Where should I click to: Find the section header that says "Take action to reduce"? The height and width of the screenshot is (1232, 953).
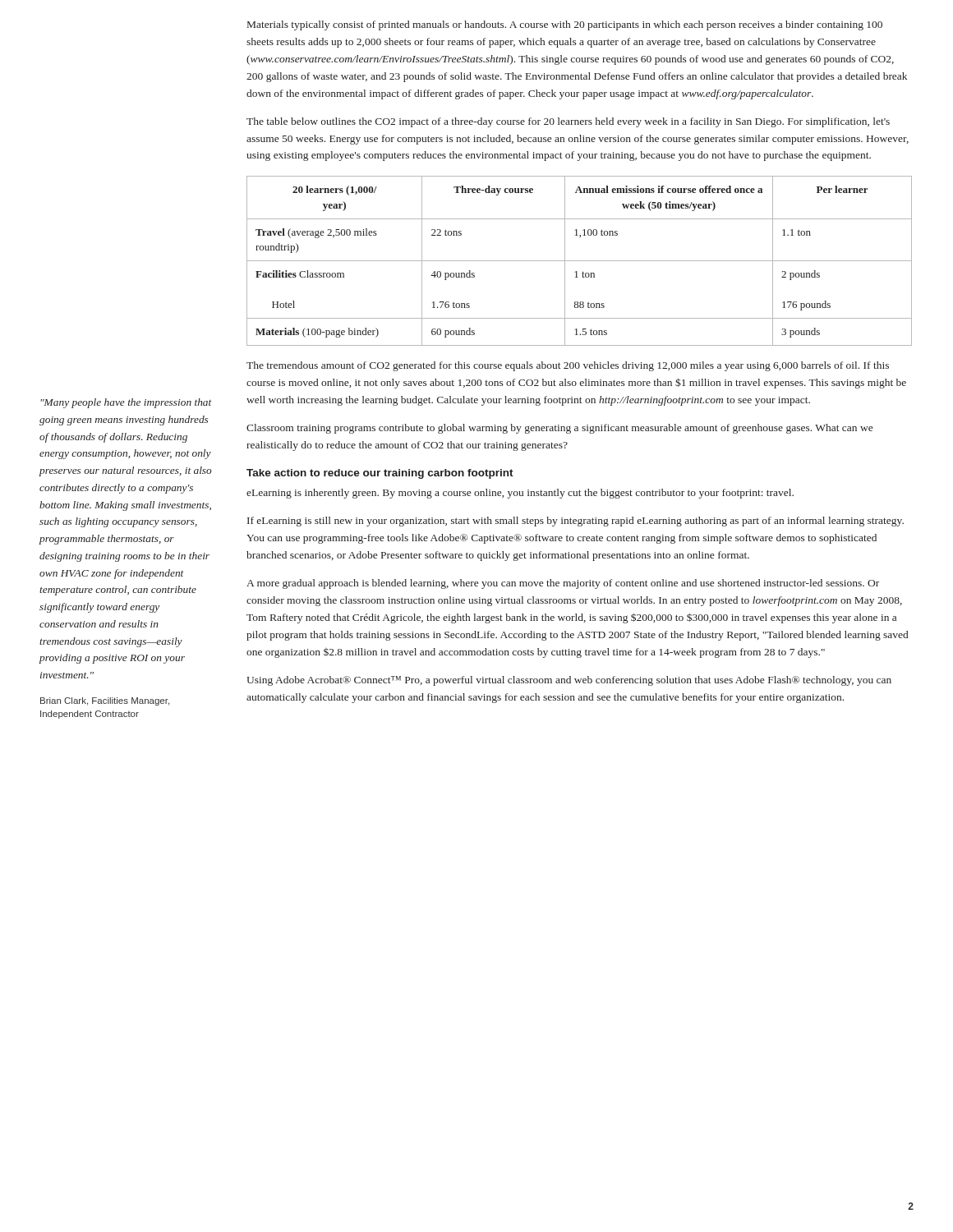click(380, 473)
